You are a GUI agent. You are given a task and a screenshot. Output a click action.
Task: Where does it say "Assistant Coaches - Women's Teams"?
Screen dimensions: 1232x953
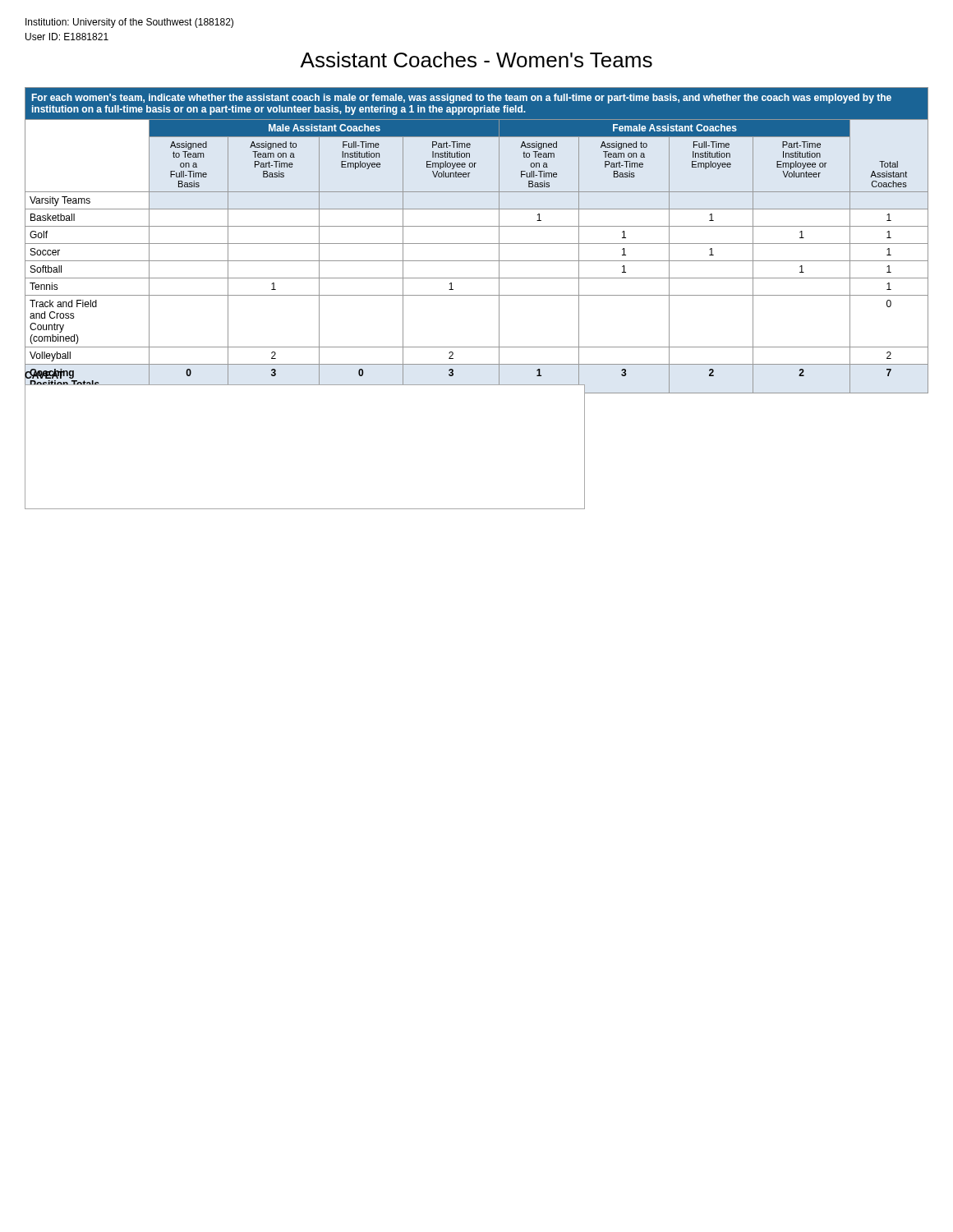coord(476,60)
